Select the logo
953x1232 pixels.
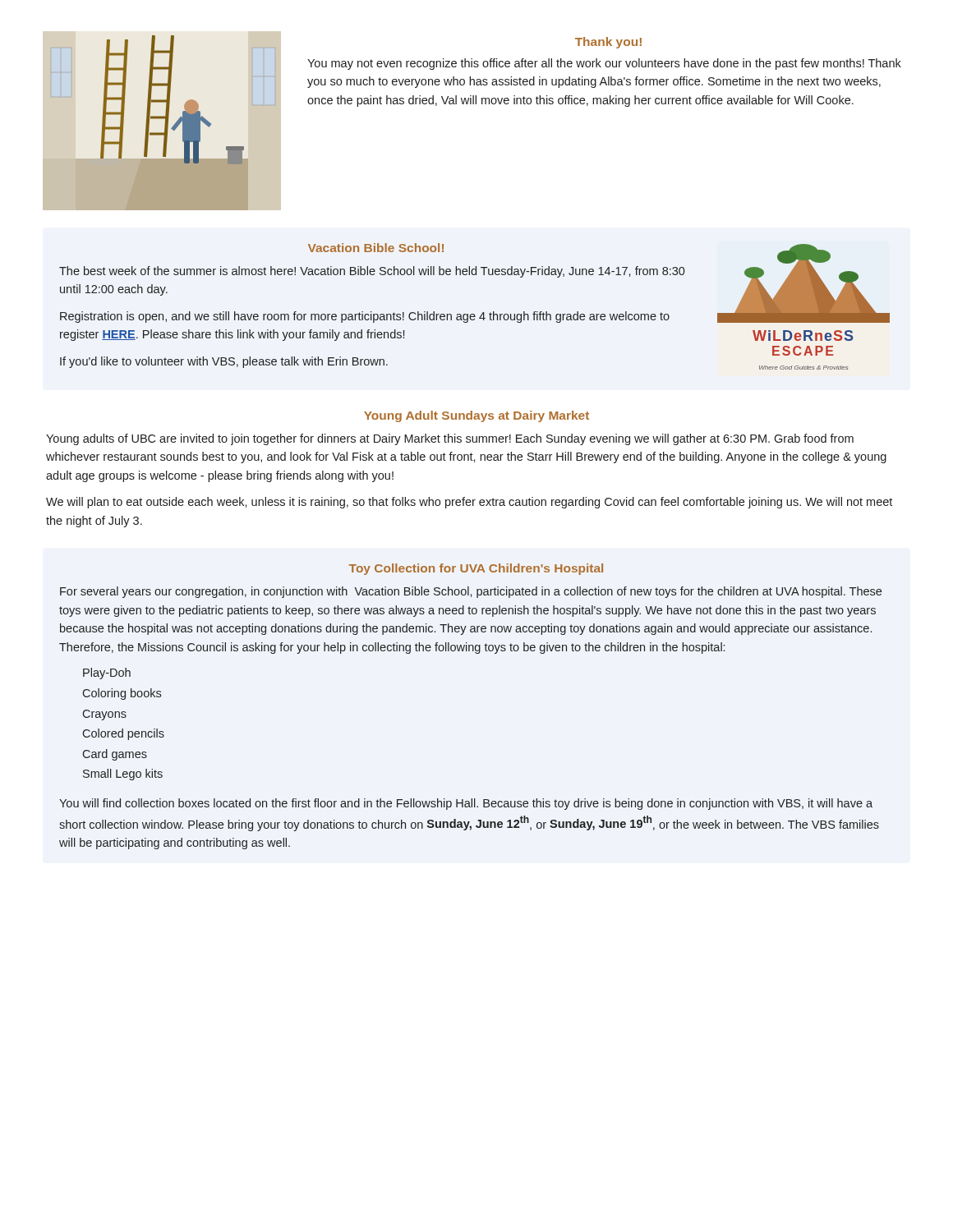pyautogui.click(x=803, y=310)
